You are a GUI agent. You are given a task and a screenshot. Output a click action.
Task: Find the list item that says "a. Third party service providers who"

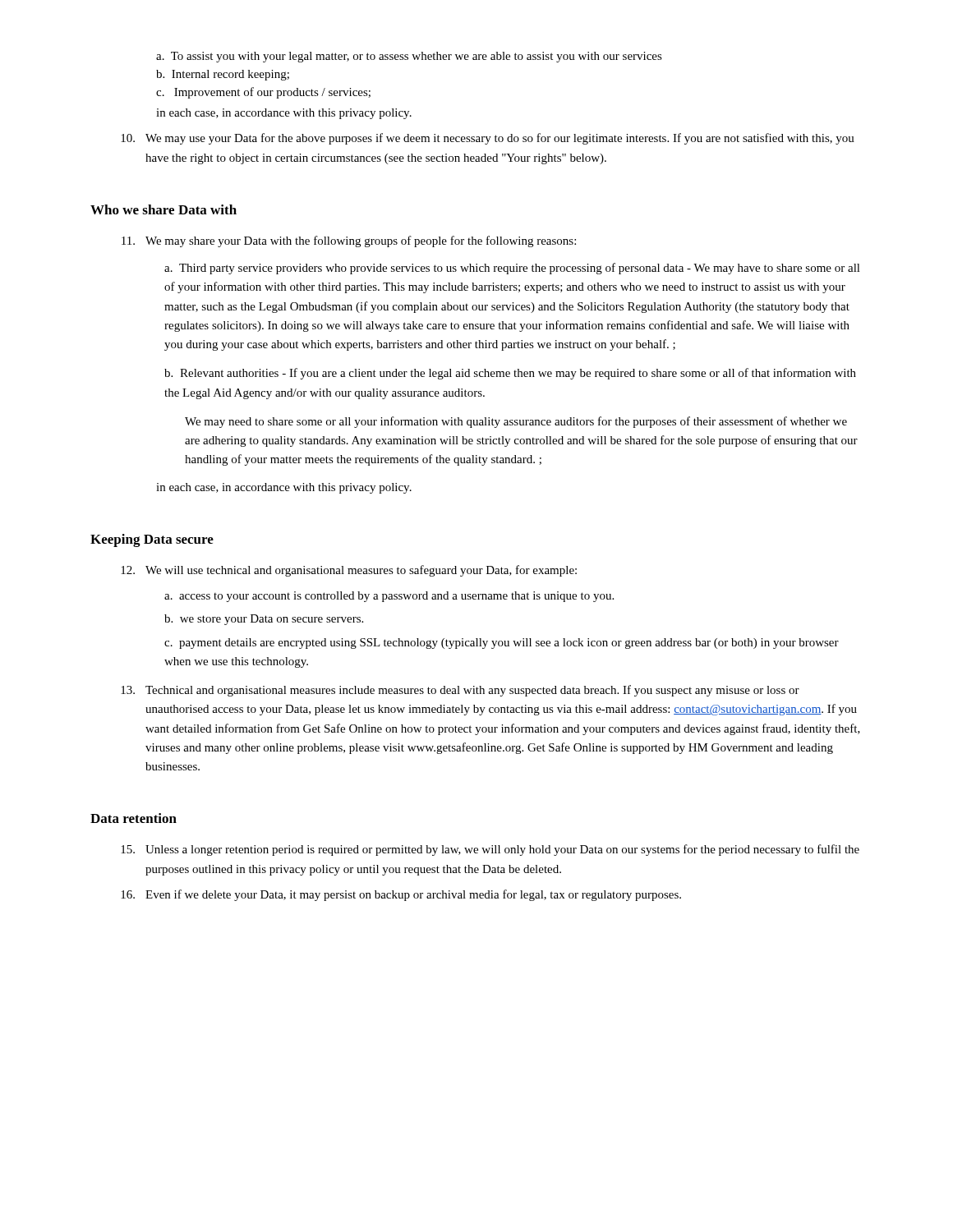pos(512,305)
